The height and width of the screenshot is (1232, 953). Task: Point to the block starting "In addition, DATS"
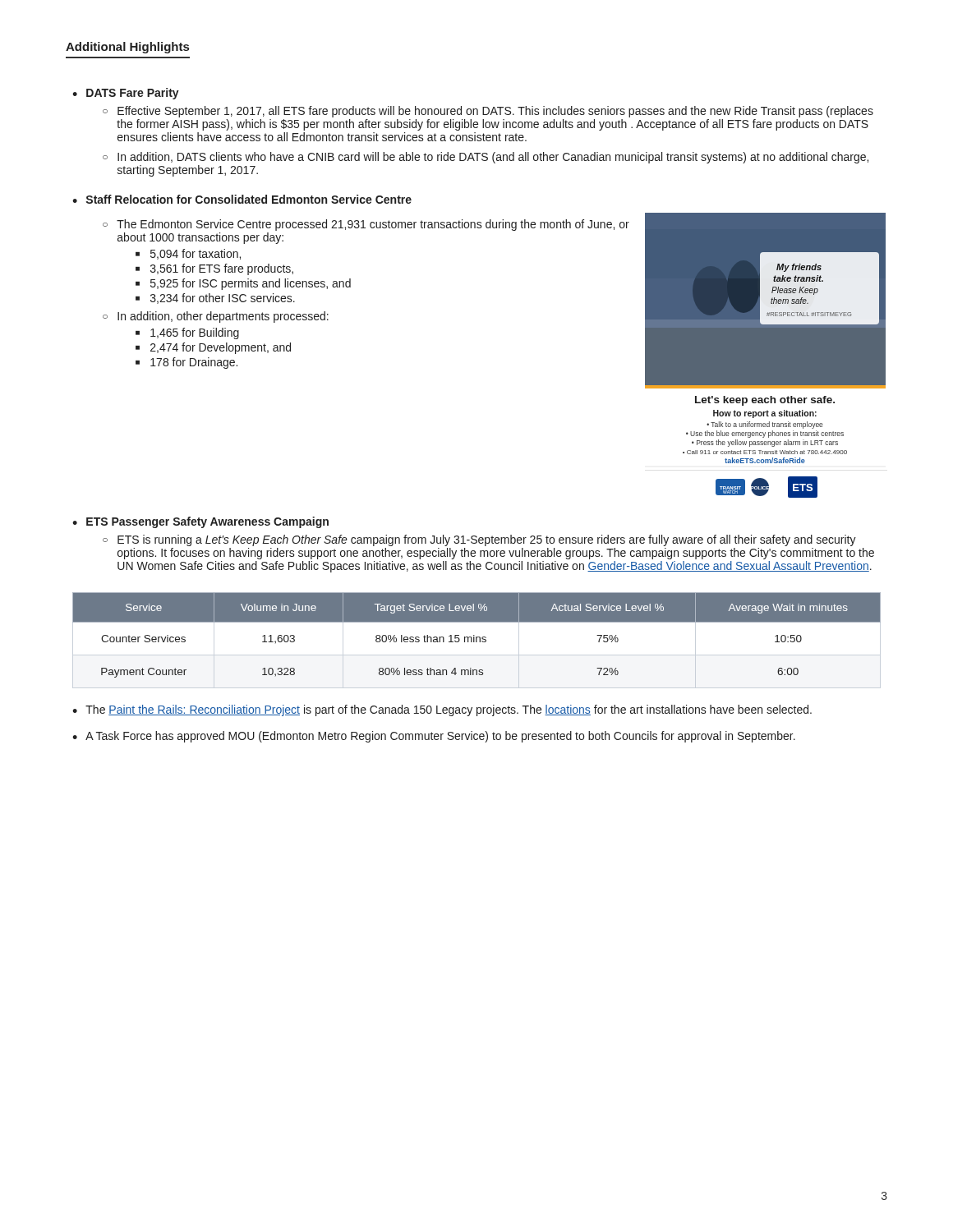point(493,163)
